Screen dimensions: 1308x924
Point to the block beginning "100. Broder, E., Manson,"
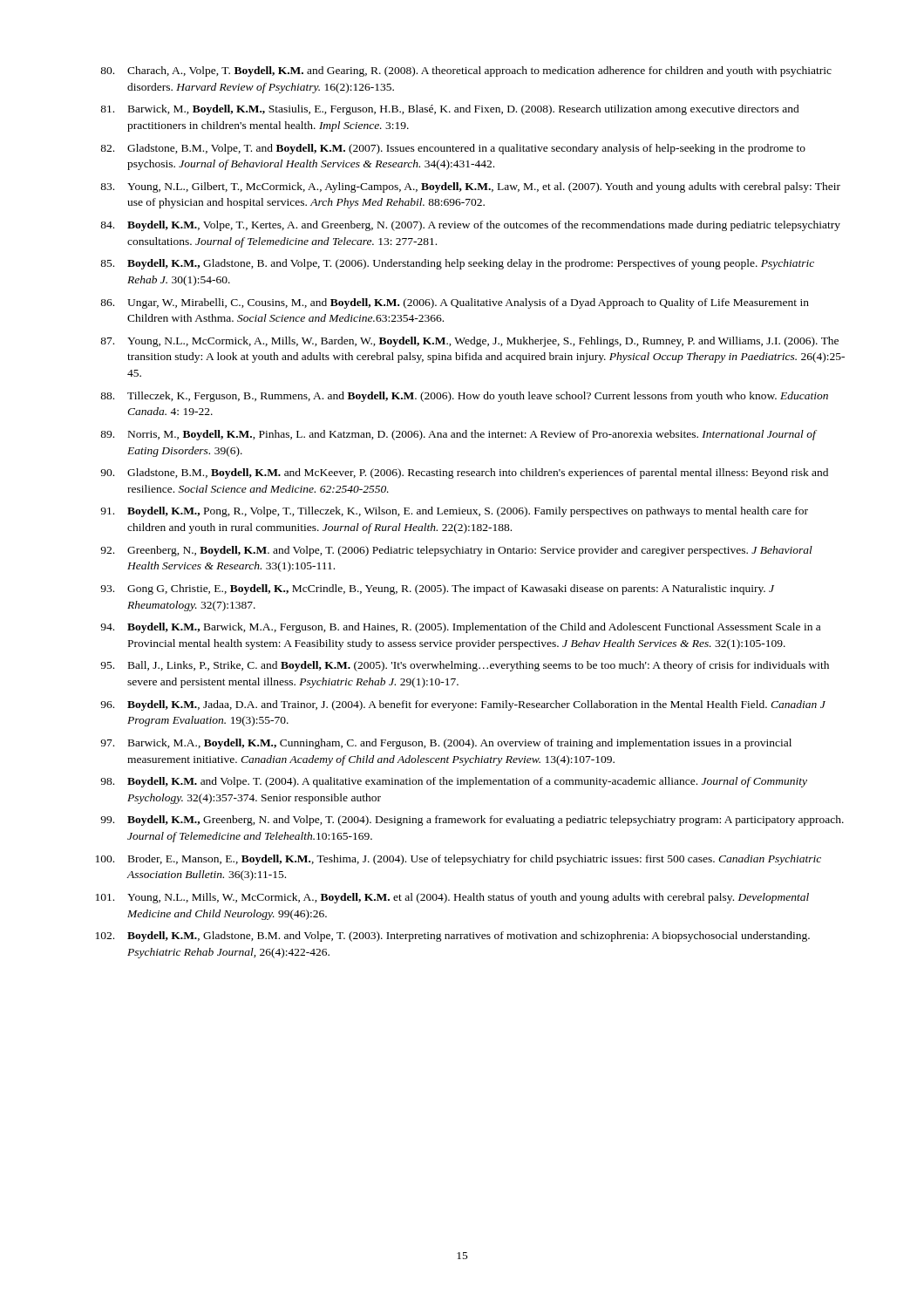[462, 867]
